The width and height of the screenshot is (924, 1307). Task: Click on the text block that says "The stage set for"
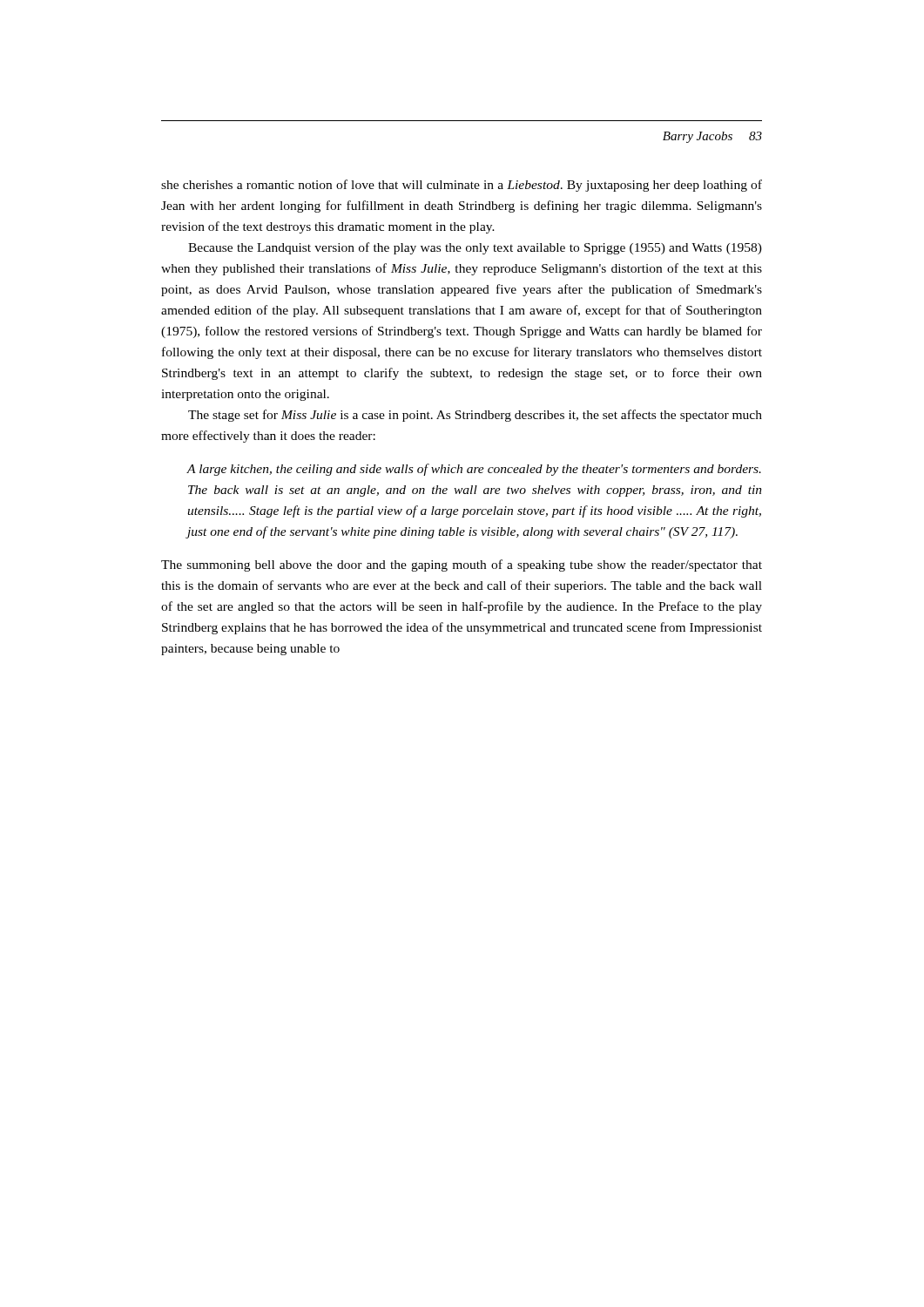[462, 425]
